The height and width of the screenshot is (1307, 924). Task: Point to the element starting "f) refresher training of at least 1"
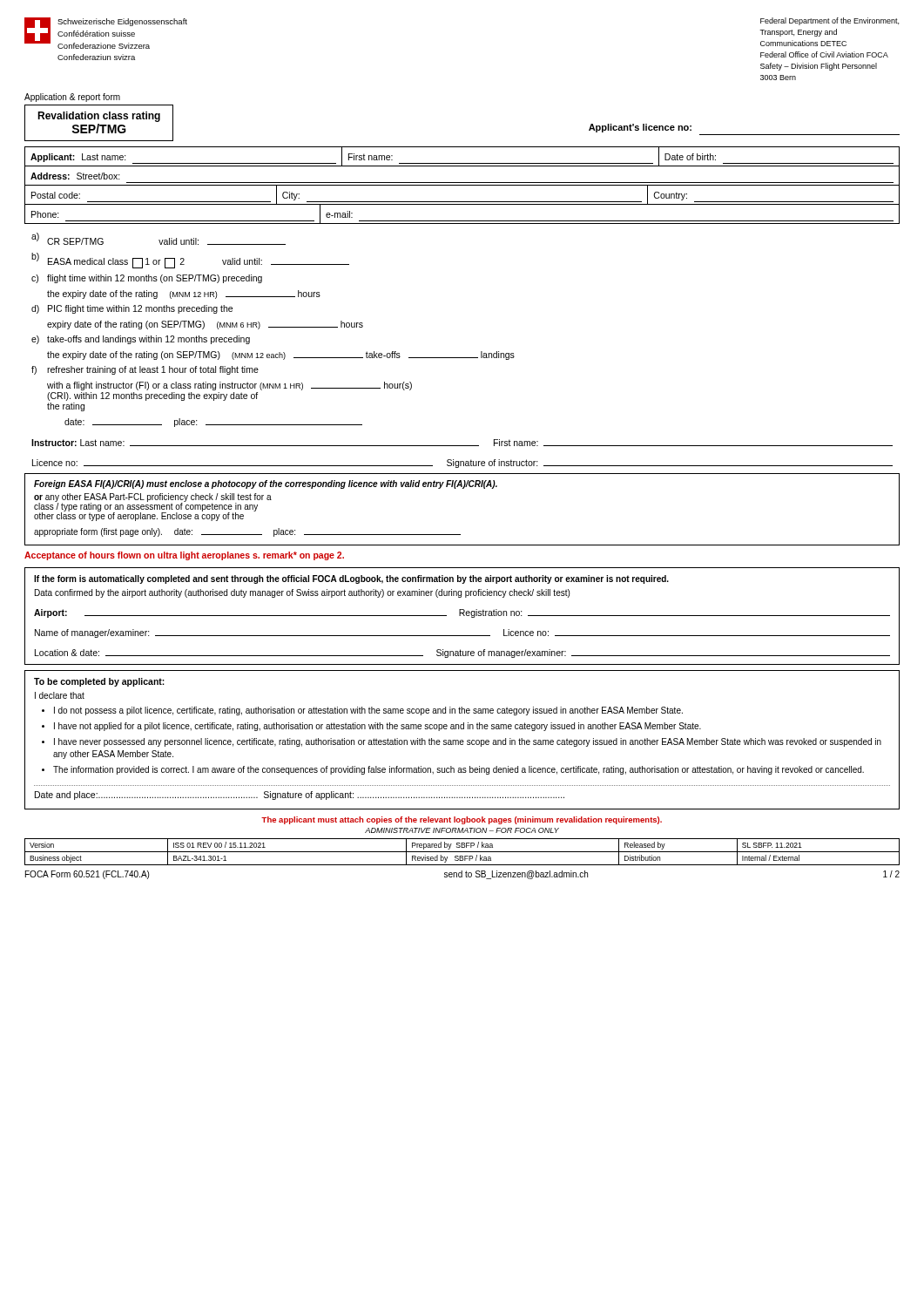pos(145,370)
